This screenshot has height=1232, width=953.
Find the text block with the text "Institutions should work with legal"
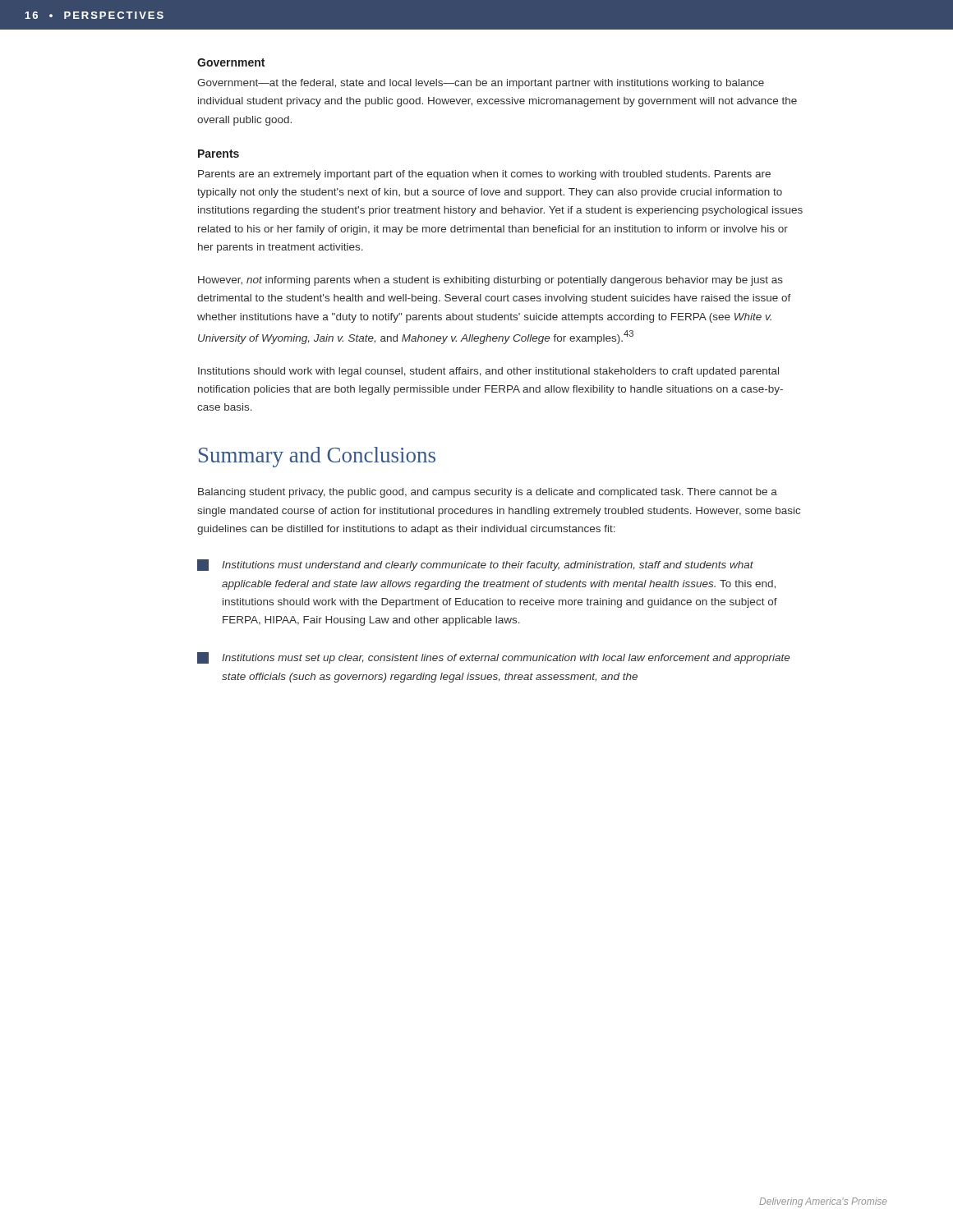[490, 389]
